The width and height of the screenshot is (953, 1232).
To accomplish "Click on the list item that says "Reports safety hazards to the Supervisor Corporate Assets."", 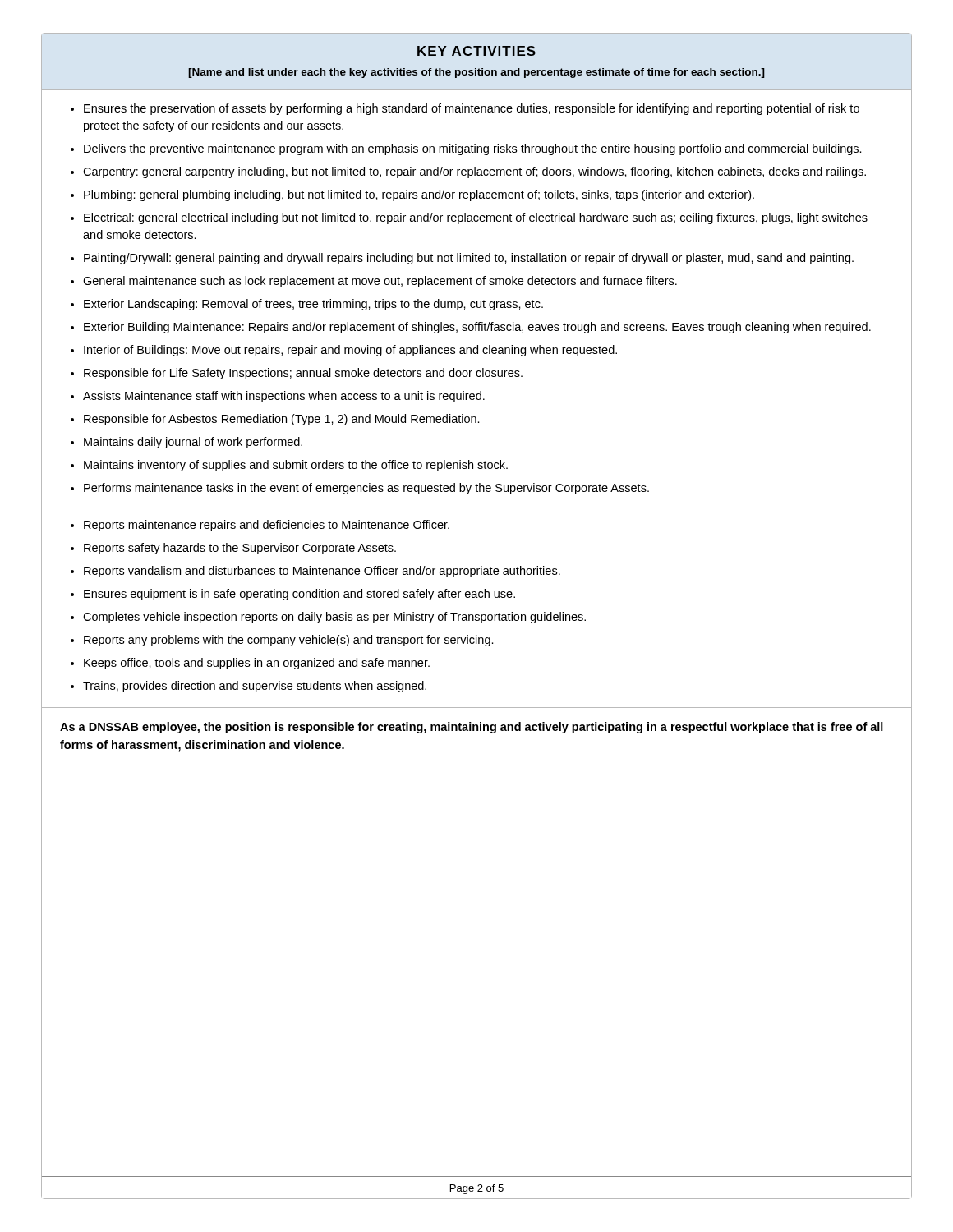I will coord(233,549).
